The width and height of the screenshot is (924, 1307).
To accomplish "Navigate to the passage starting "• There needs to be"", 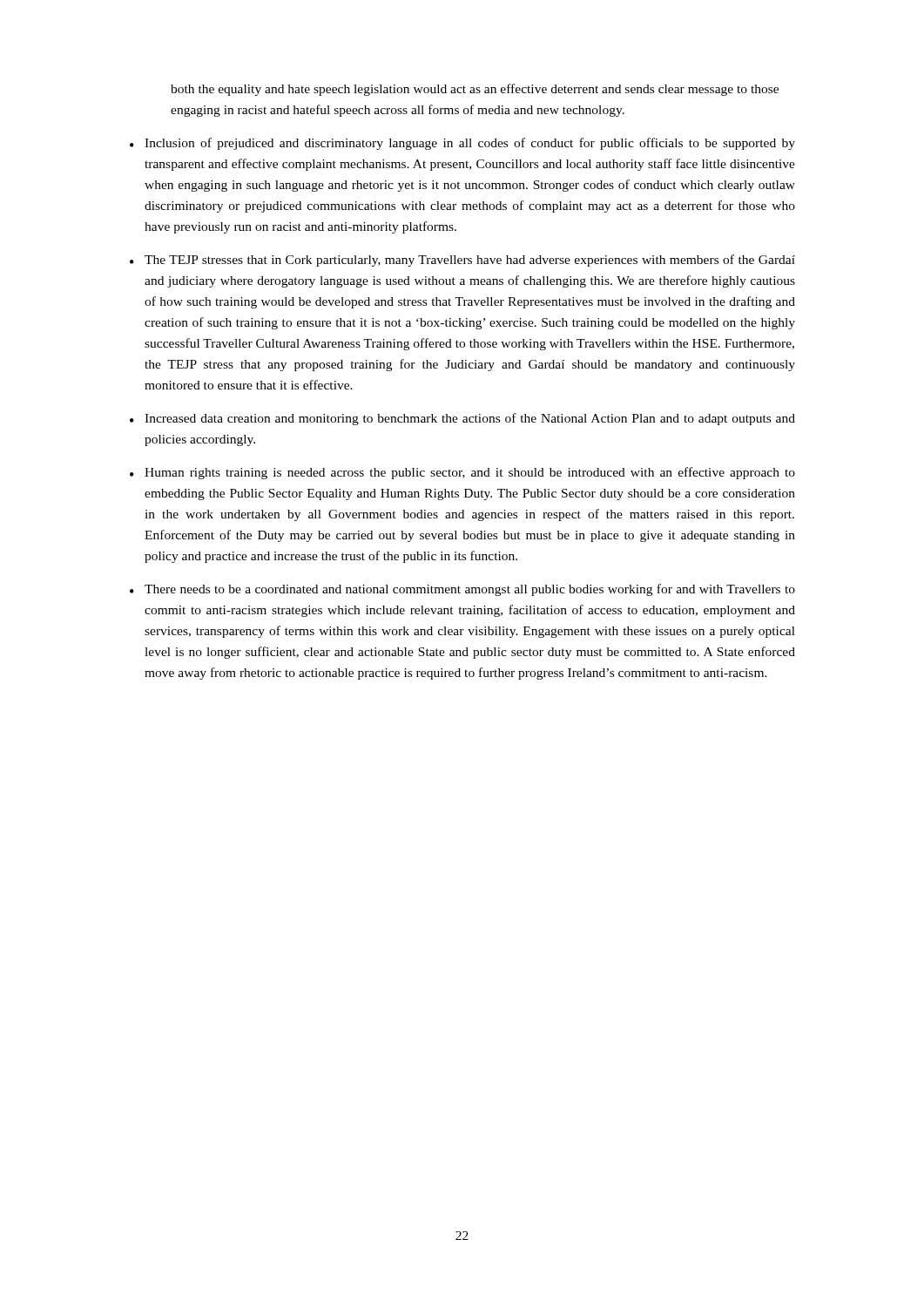I will [x=462, y=631].
